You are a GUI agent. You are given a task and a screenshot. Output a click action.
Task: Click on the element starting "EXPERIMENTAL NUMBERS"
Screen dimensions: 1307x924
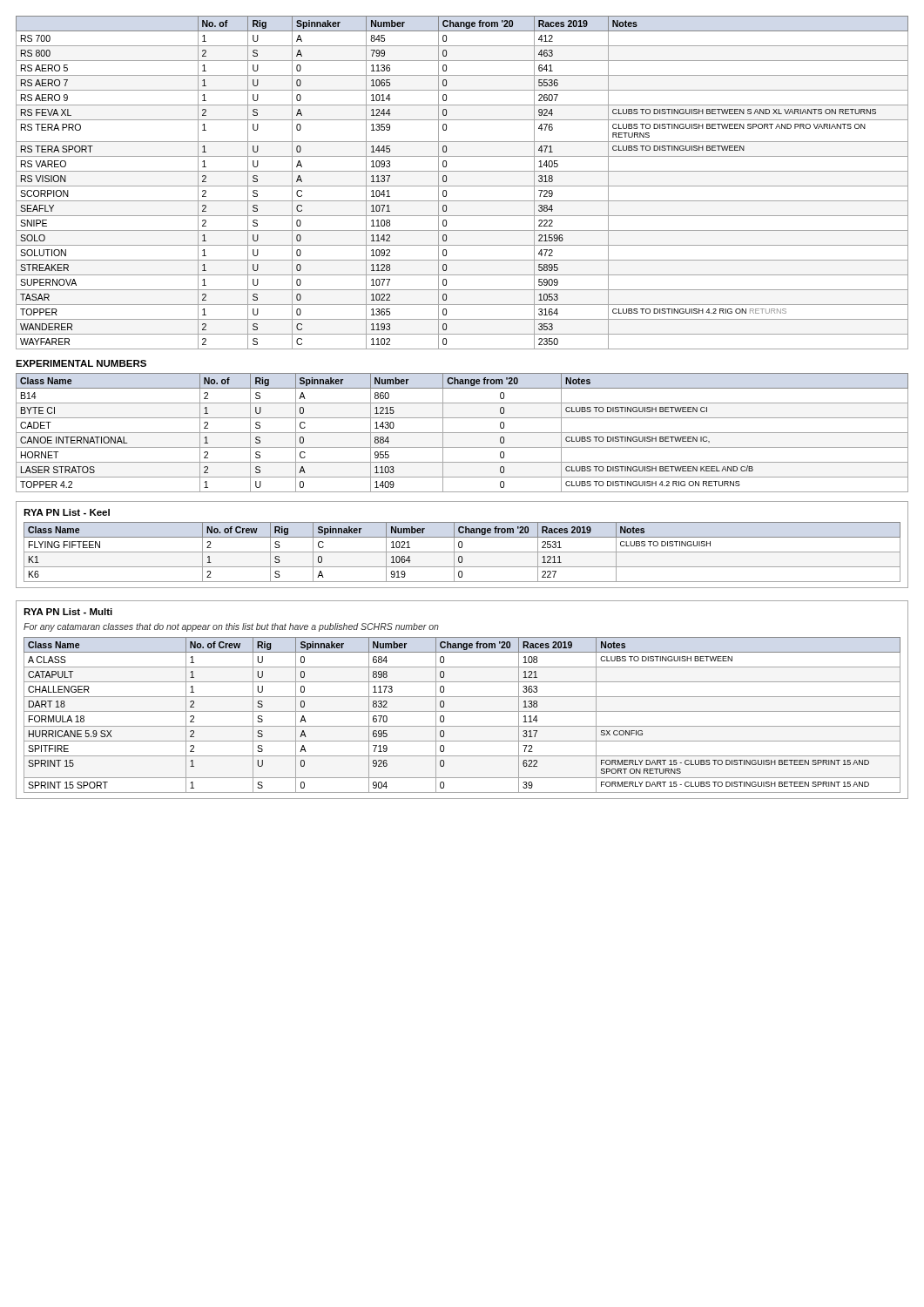point(81,363)
